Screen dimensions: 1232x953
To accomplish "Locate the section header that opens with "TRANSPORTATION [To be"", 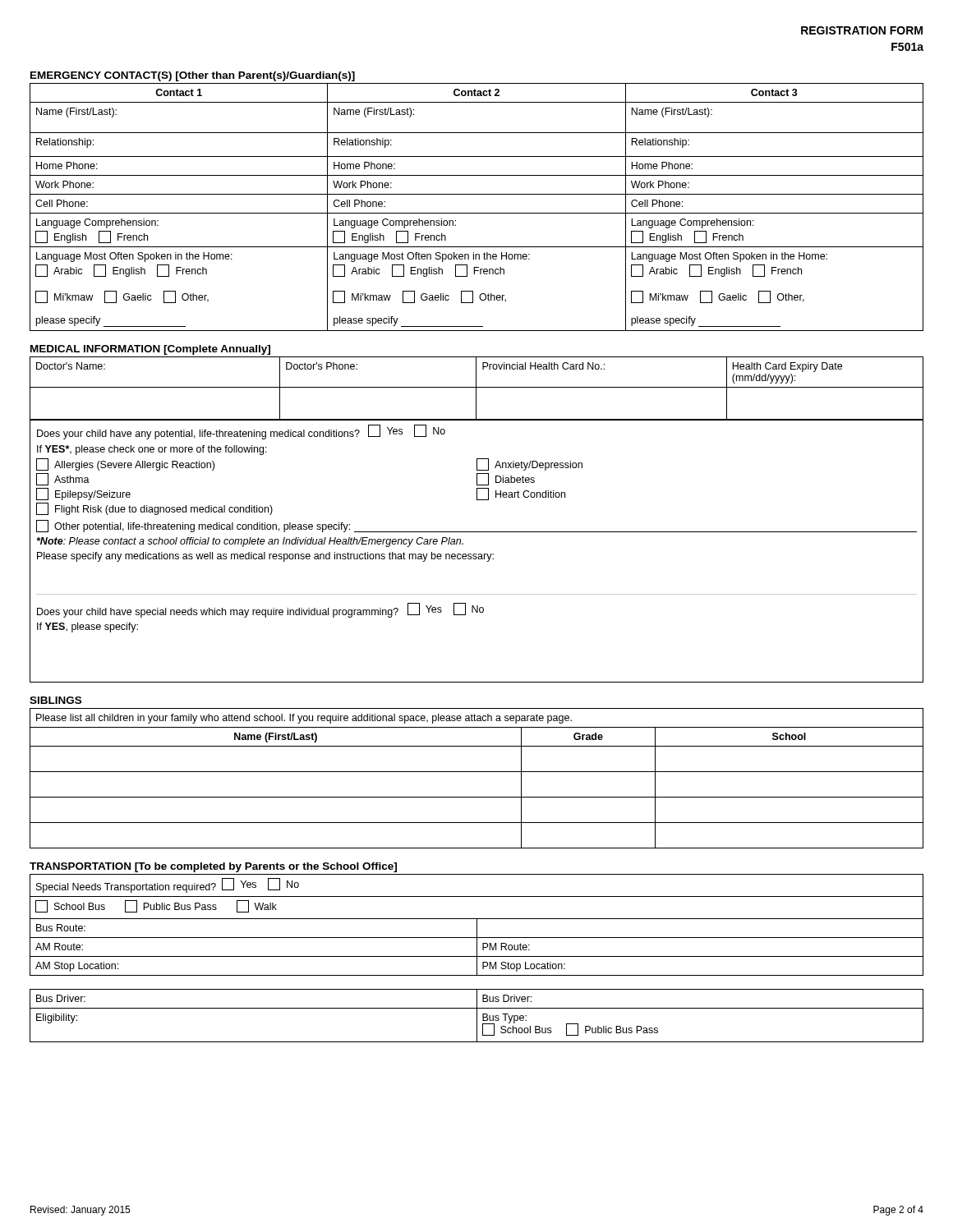I will tap(214, 866).
